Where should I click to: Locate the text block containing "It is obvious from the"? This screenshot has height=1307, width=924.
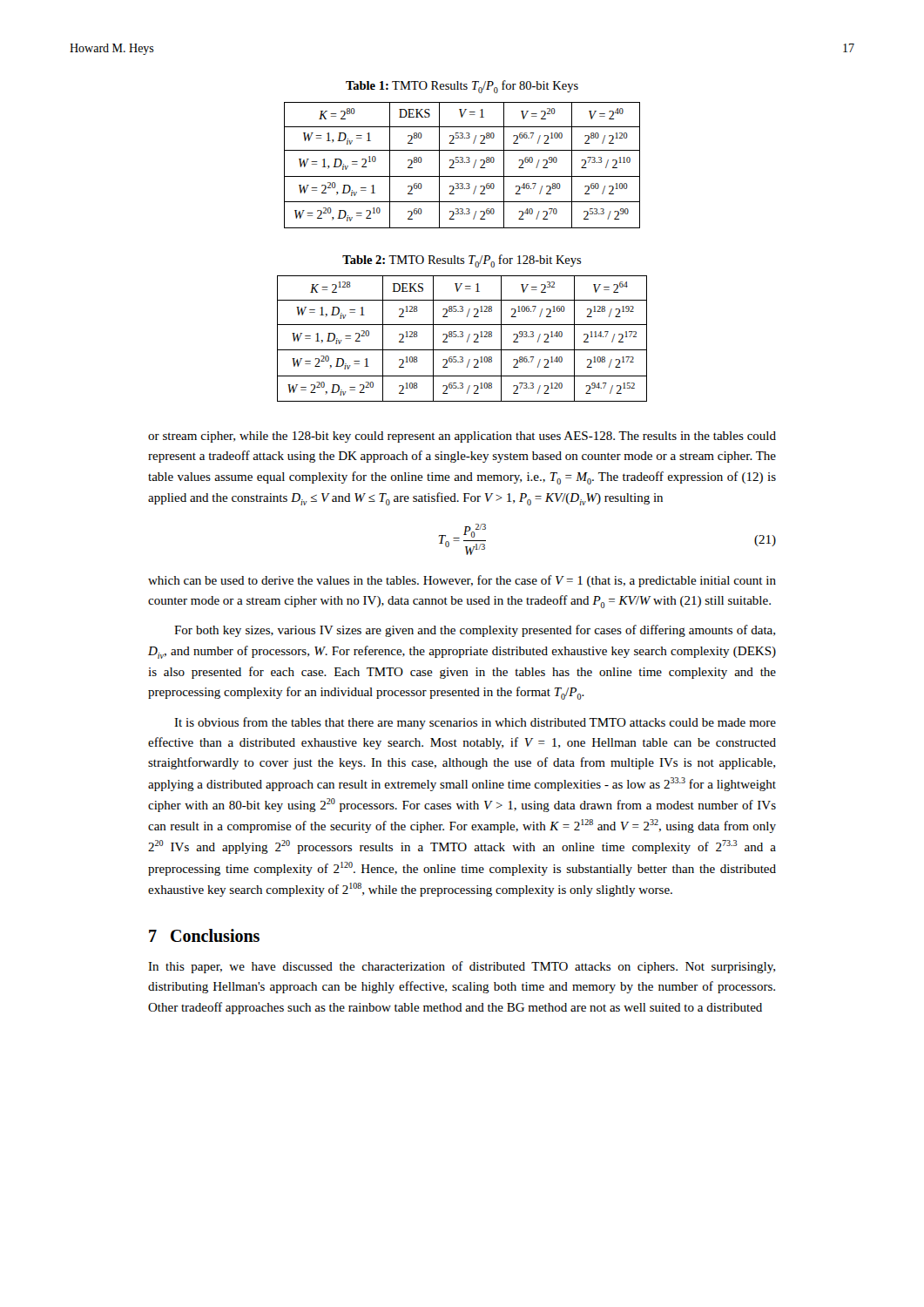click(462, 806)
